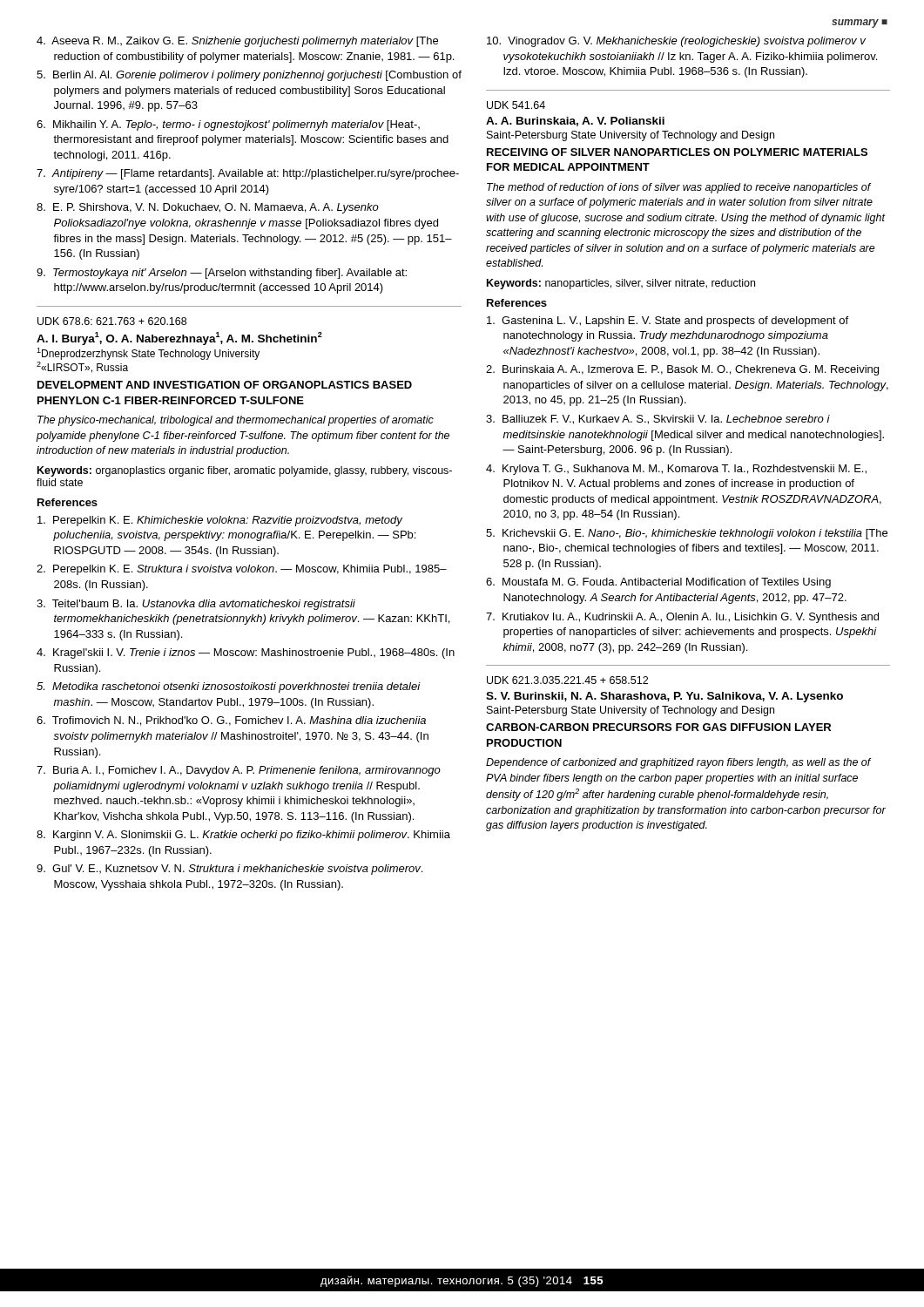924x1307 pixels.
Task: Select the list item that says "3. Teitel'baum B. Ia. Ustanovka dlia avtomaticheskoi registratsii"
Action: (x=244, y=618)
